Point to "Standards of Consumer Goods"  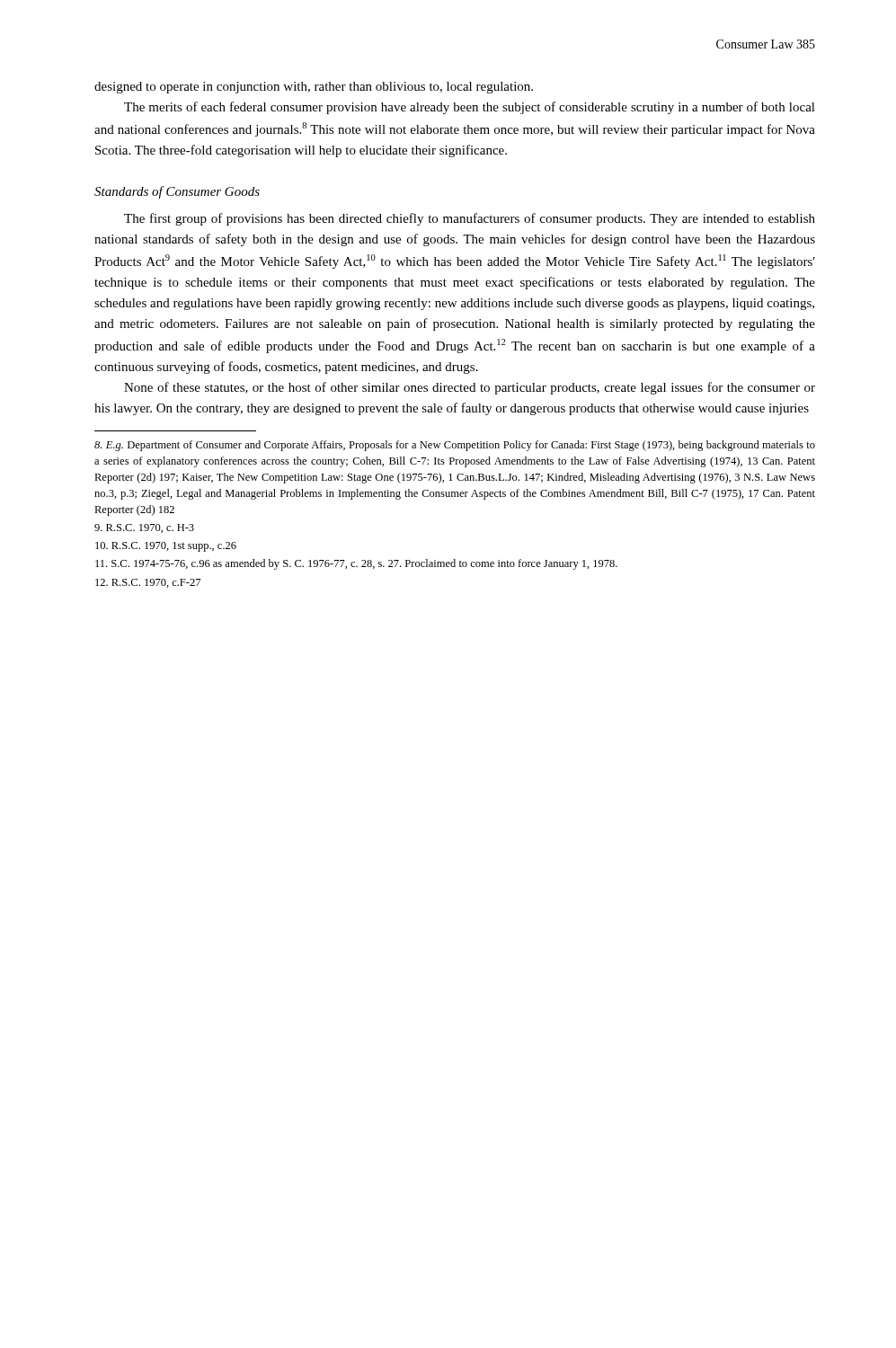pyautogui.click(x=177, y=191)
